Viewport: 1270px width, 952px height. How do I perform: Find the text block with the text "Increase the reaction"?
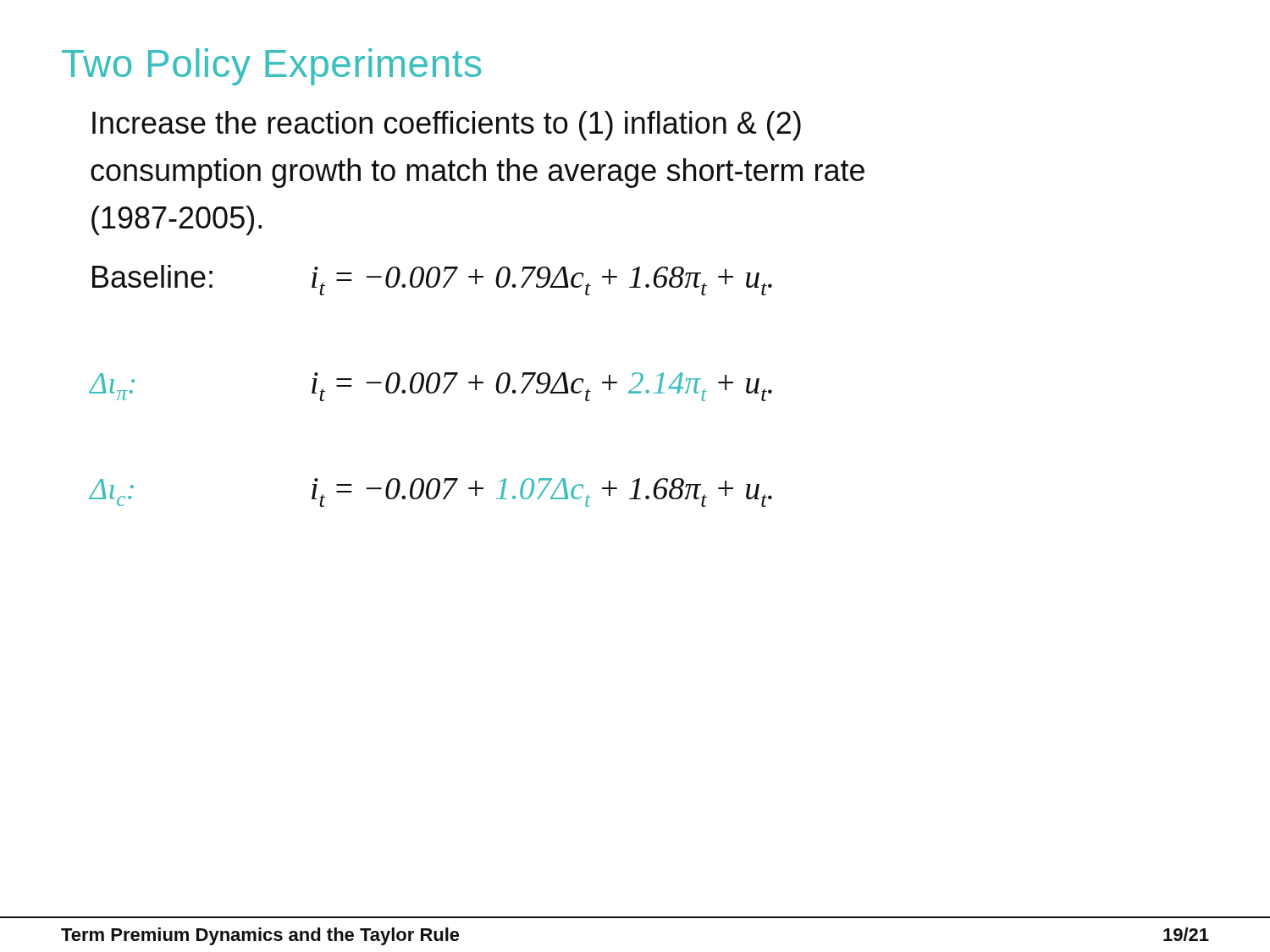click(x=478, y=170)
